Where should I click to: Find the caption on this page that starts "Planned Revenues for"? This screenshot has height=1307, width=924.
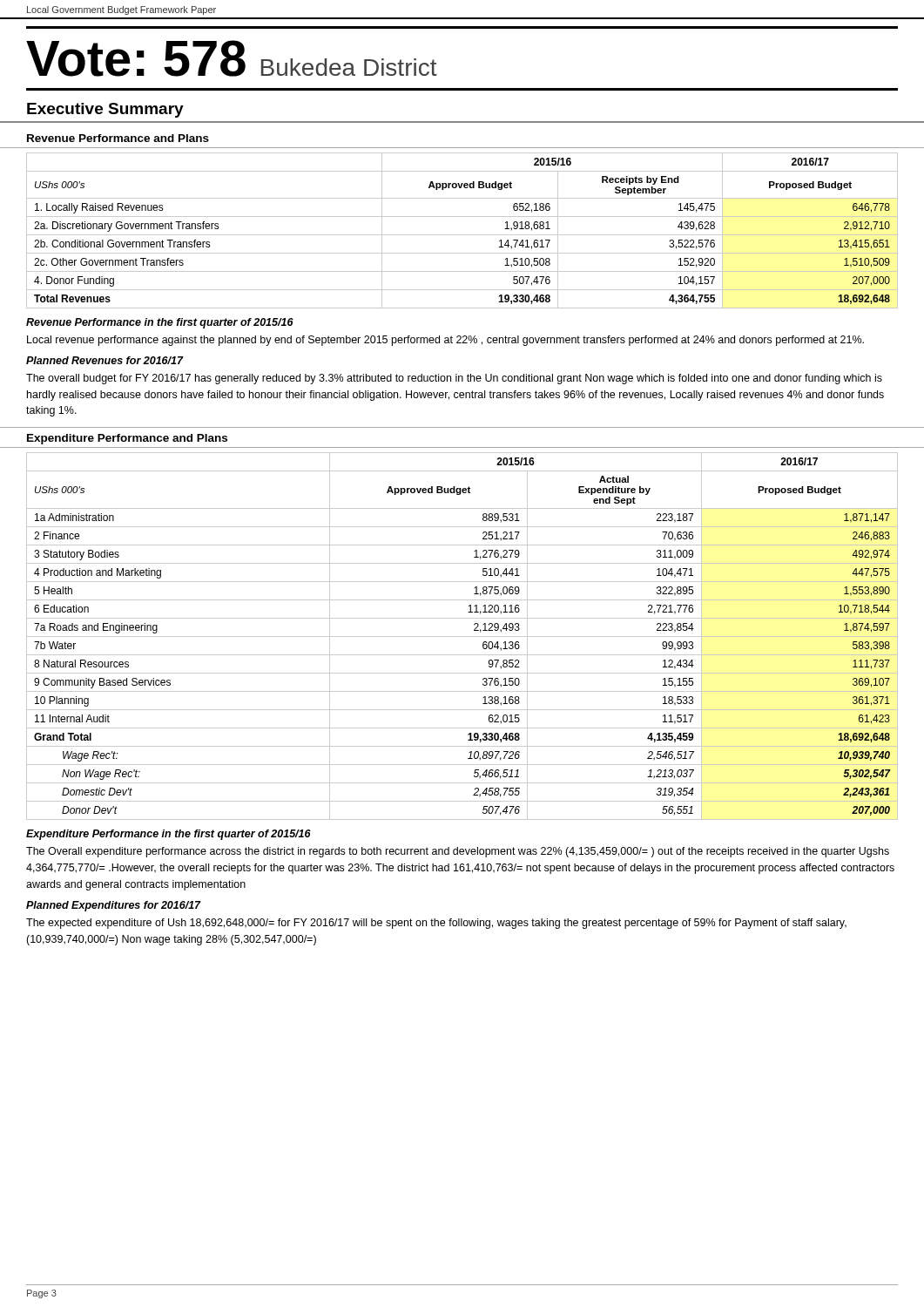[x=105, y=361]
